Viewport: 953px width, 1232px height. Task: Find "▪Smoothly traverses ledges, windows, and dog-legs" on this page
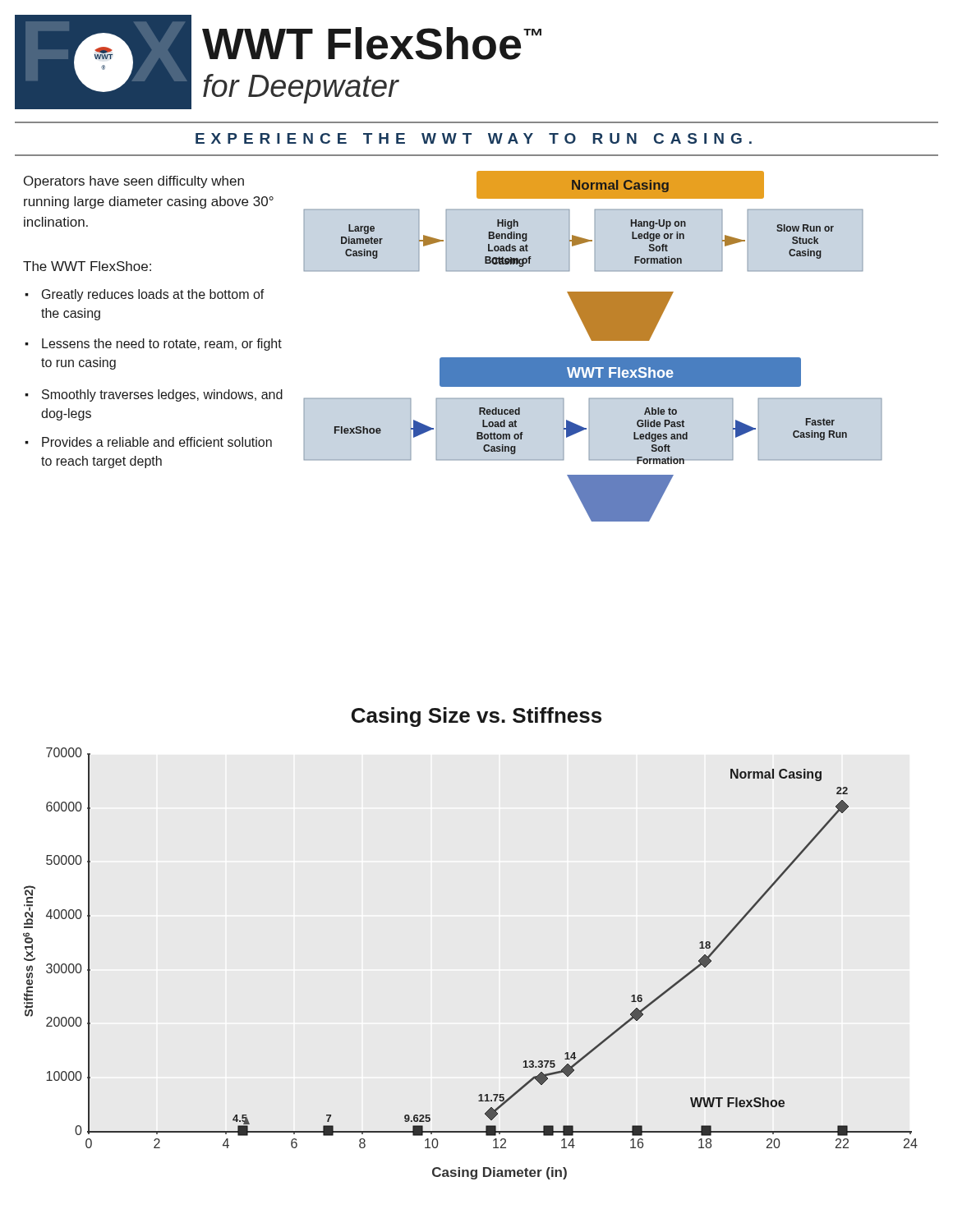pos(154,405)
